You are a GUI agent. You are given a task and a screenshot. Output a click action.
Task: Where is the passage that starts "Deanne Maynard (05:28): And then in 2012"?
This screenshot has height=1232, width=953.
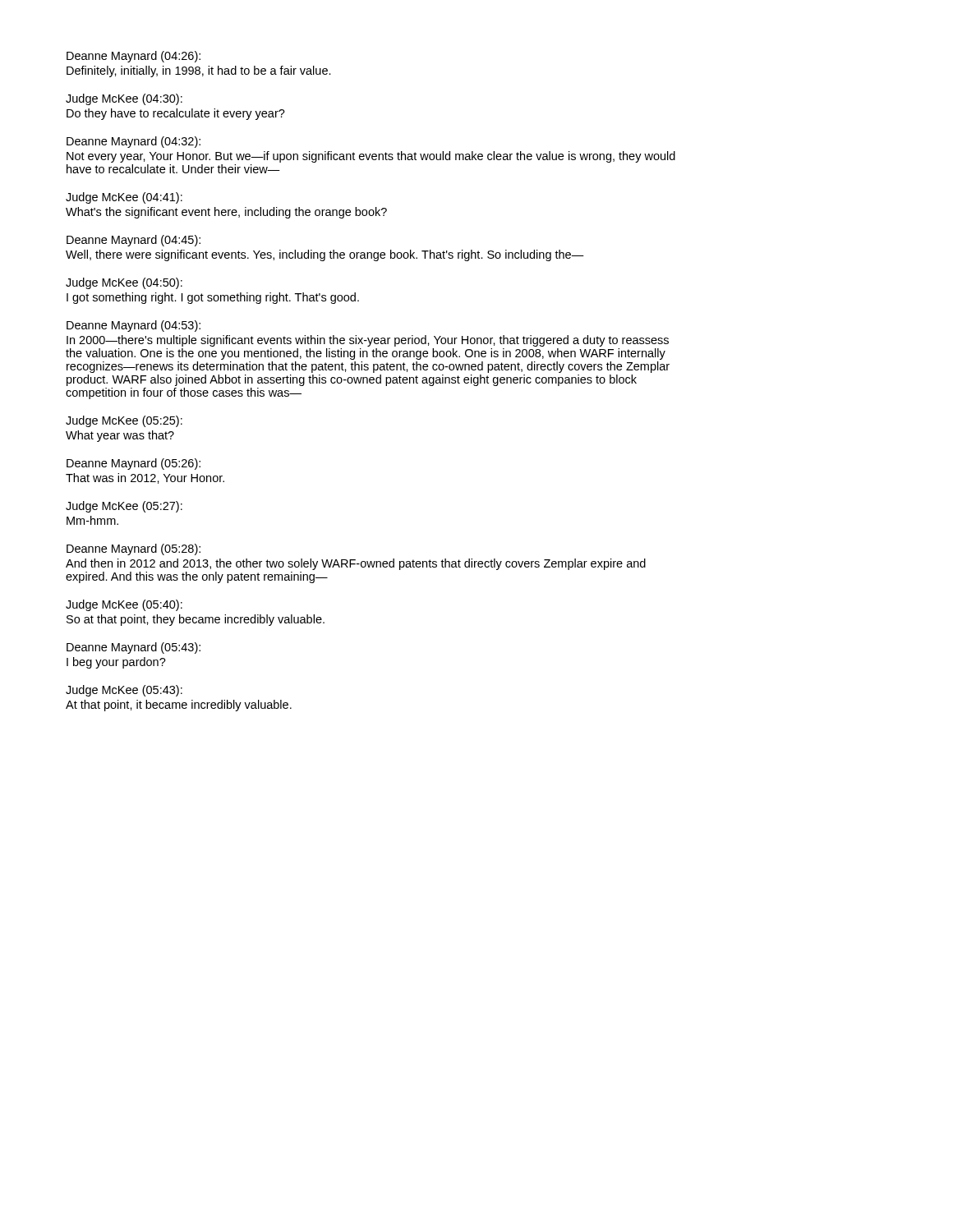374,563
